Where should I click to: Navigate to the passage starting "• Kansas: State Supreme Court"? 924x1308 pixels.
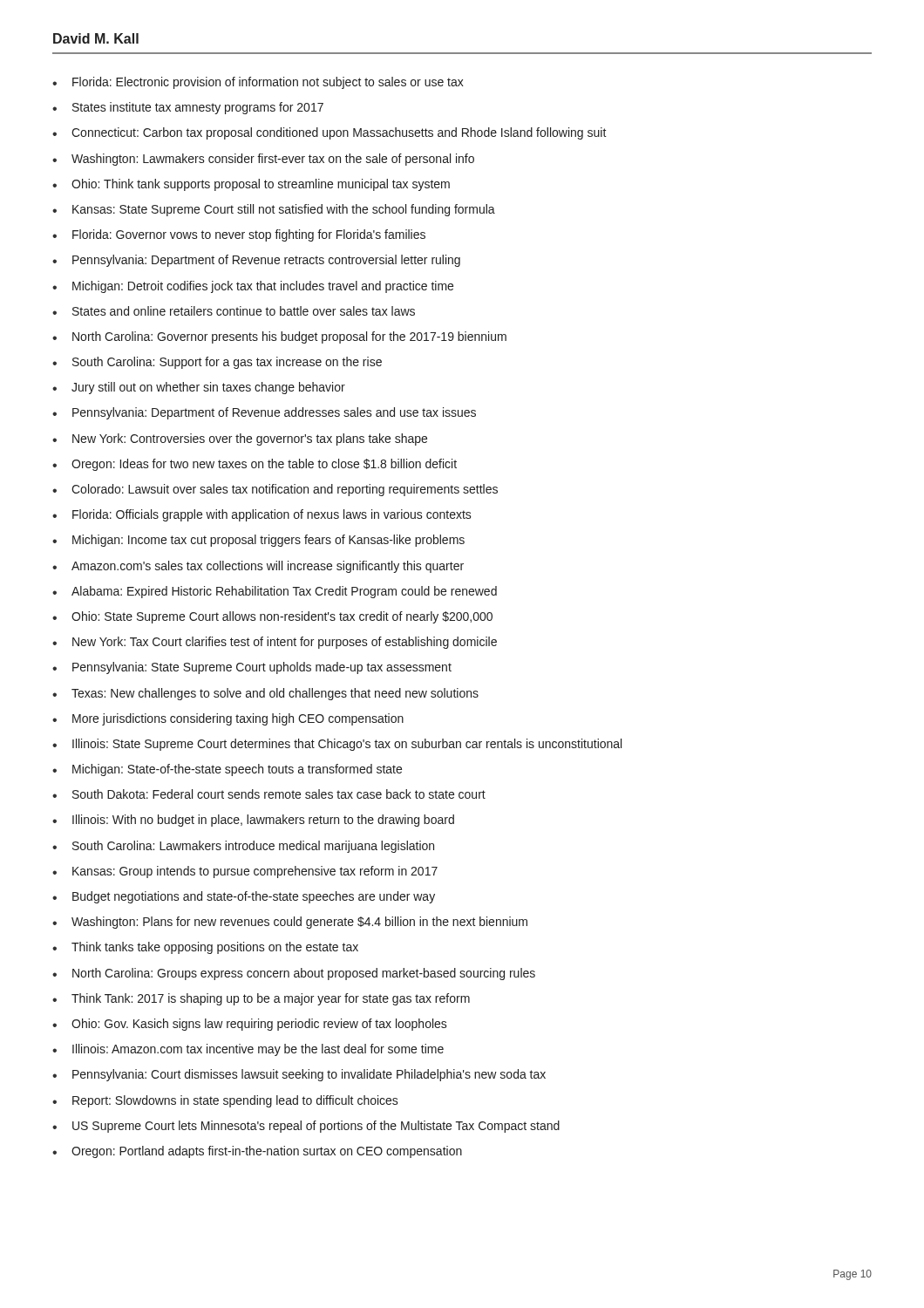[462, 211]
